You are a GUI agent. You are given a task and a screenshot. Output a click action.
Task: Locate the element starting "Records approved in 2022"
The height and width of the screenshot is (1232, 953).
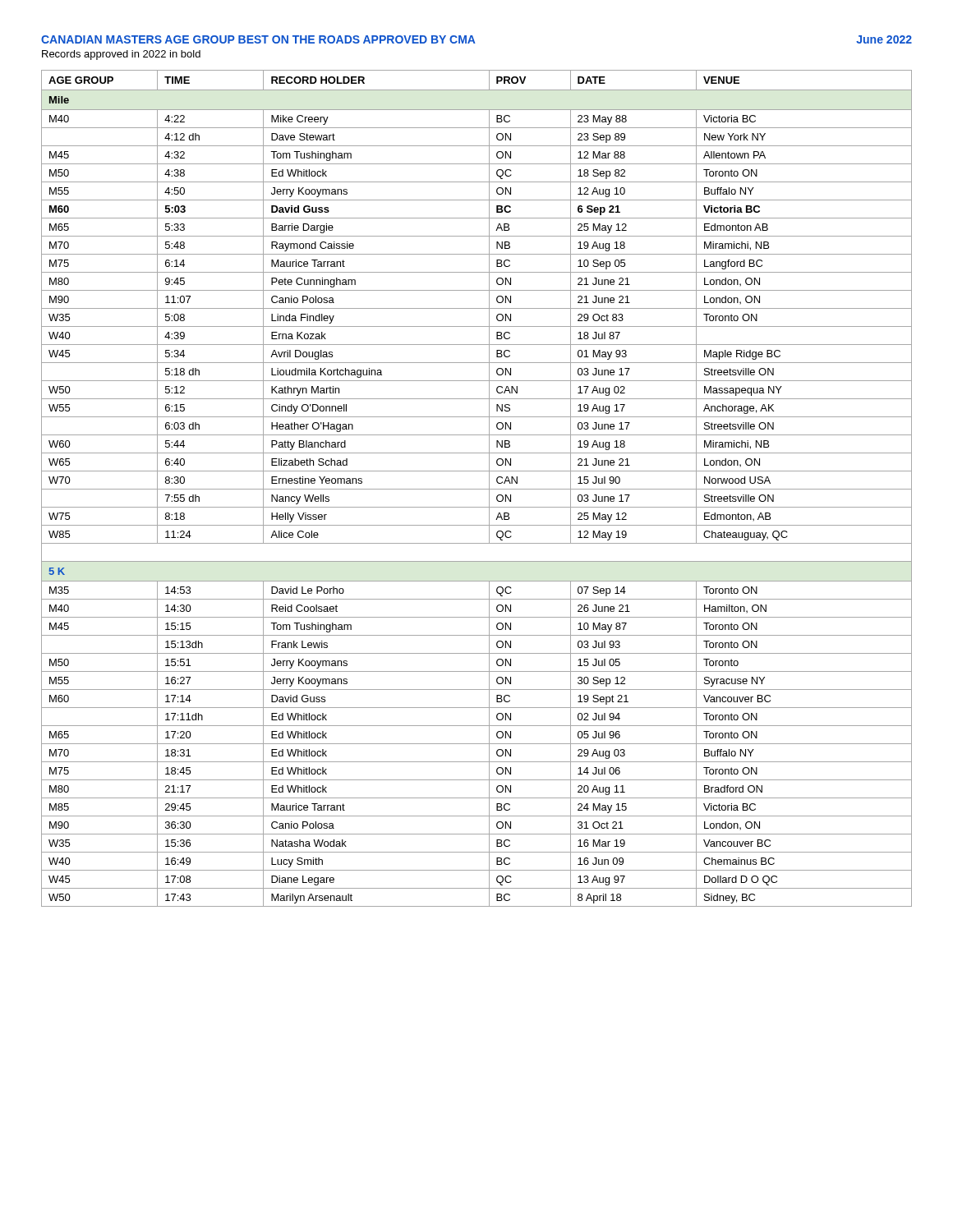pyautogui.click(x=121, y=54)
